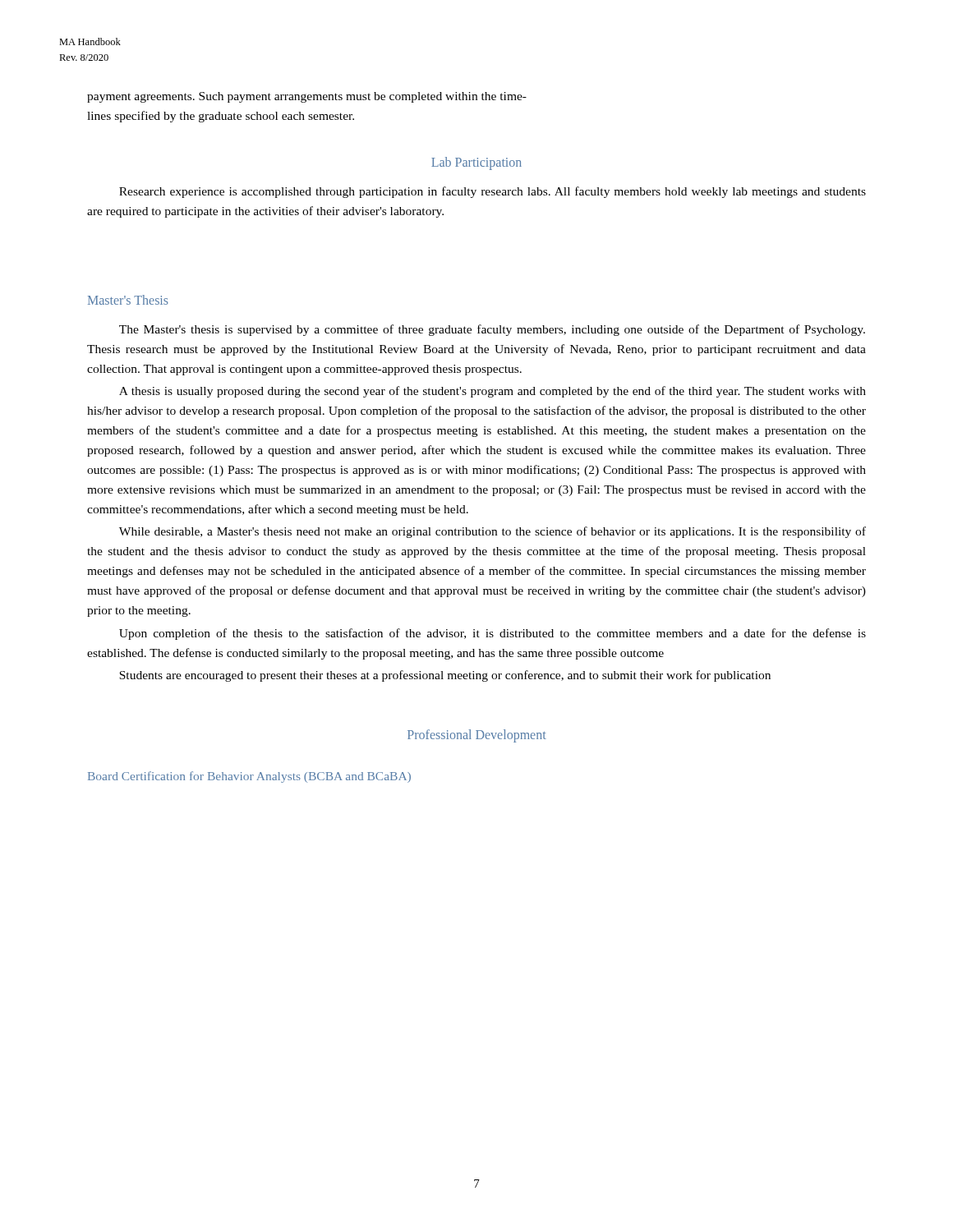The image size is (953, 1232).
Task: Where is the passage that starts "Research experience is accomplished through participation in"?
Action: point(476,201)
